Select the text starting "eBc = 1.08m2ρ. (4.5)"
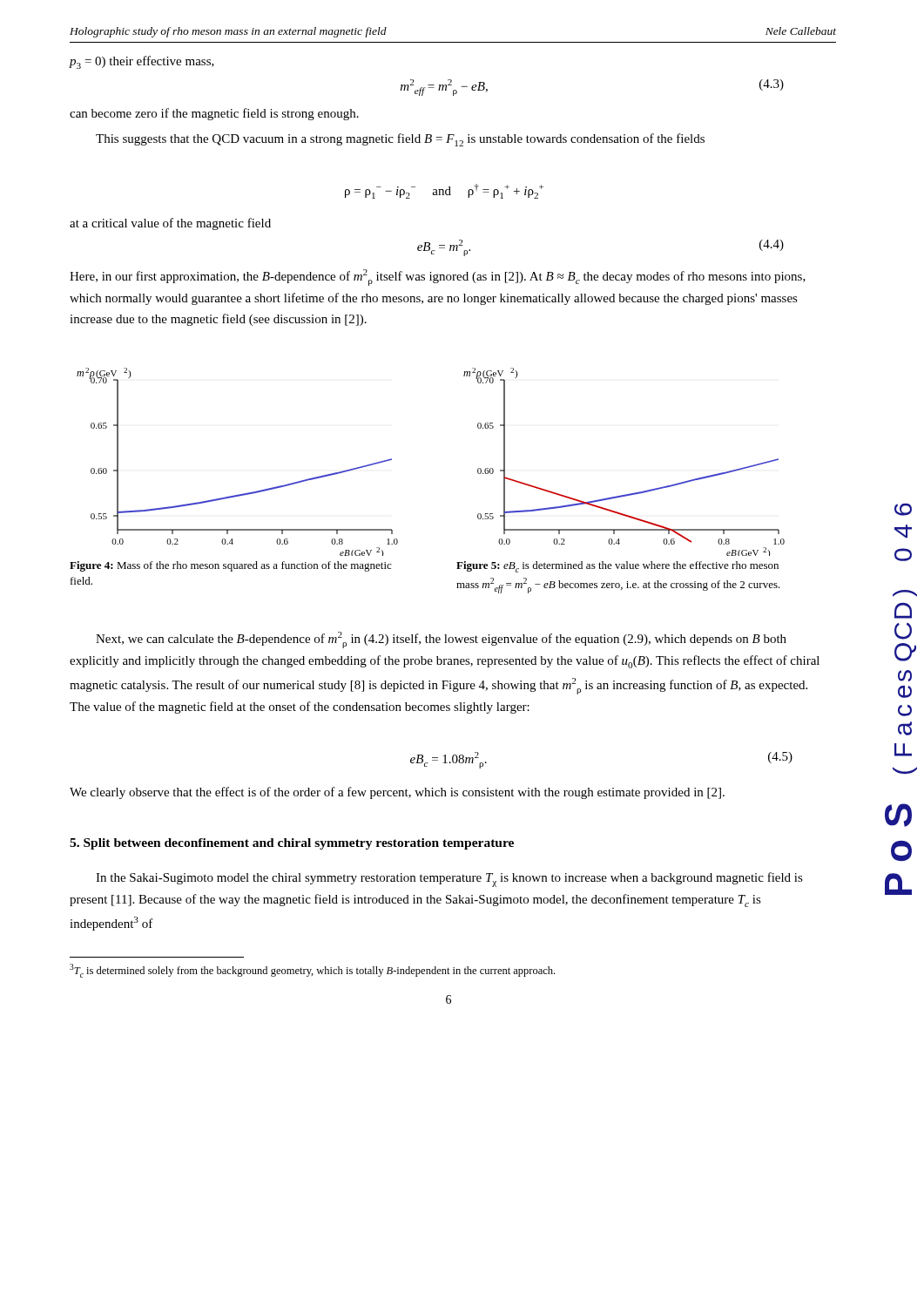Screen dimensions: 1307x924 tap(449, 759)
